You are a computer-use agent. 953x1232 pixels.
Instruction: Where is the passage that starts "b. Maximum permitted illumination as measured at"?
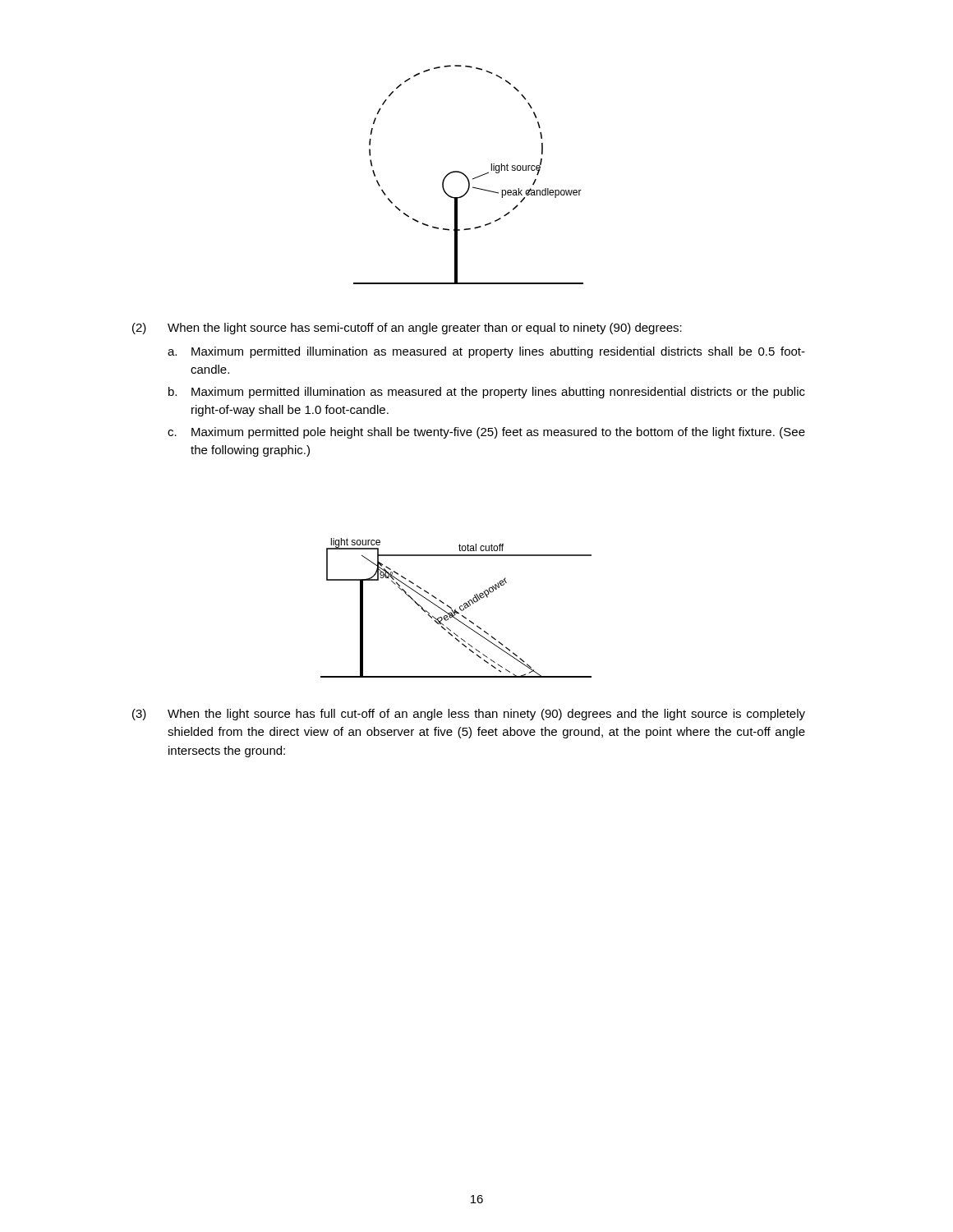pos(486,401)
